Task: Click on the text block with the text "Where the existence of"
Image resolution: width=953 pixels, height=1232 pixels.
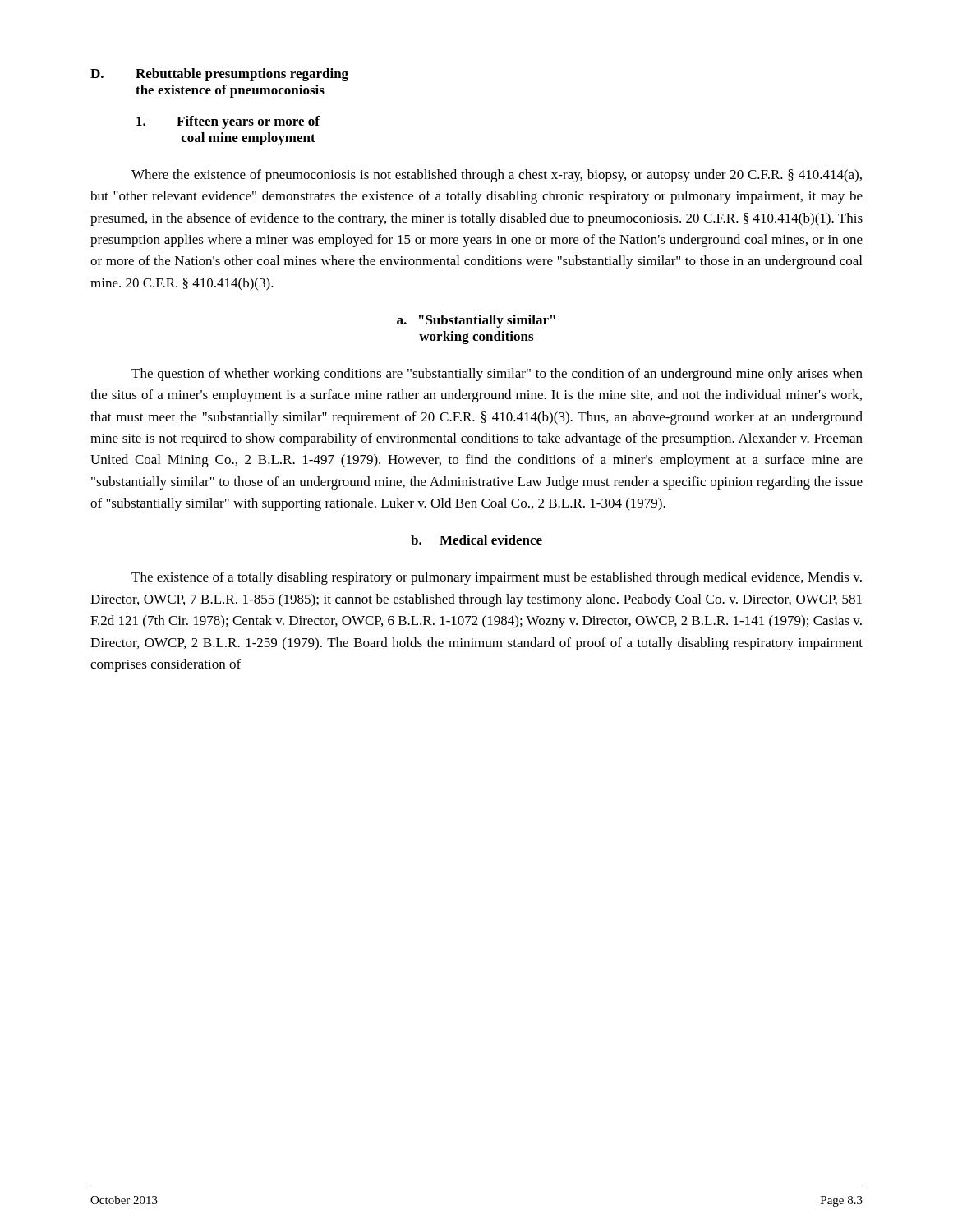Action: pos(476,229)
